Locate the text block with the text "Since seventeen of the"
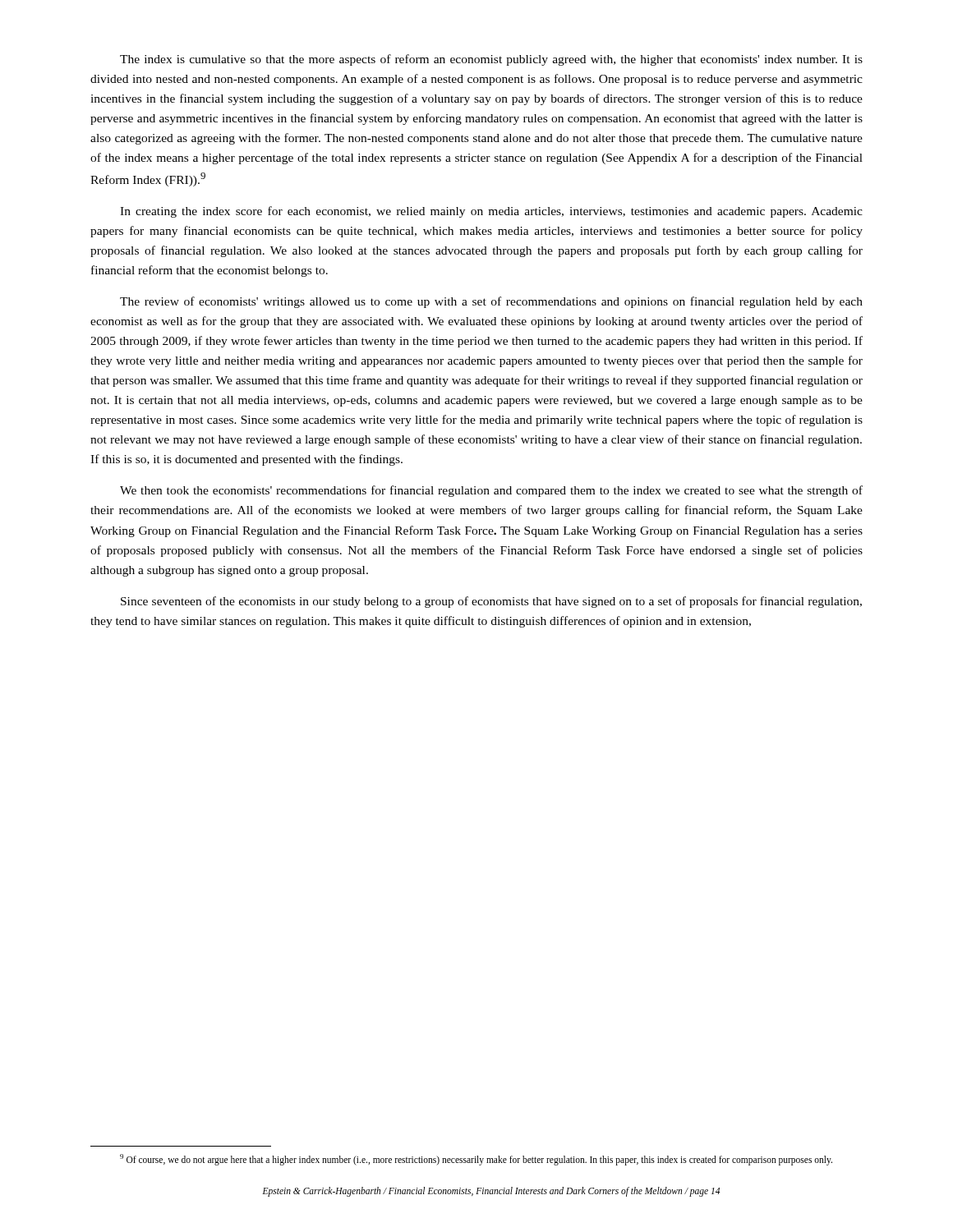Screen dimensions: 1232x953 [476, 611]
